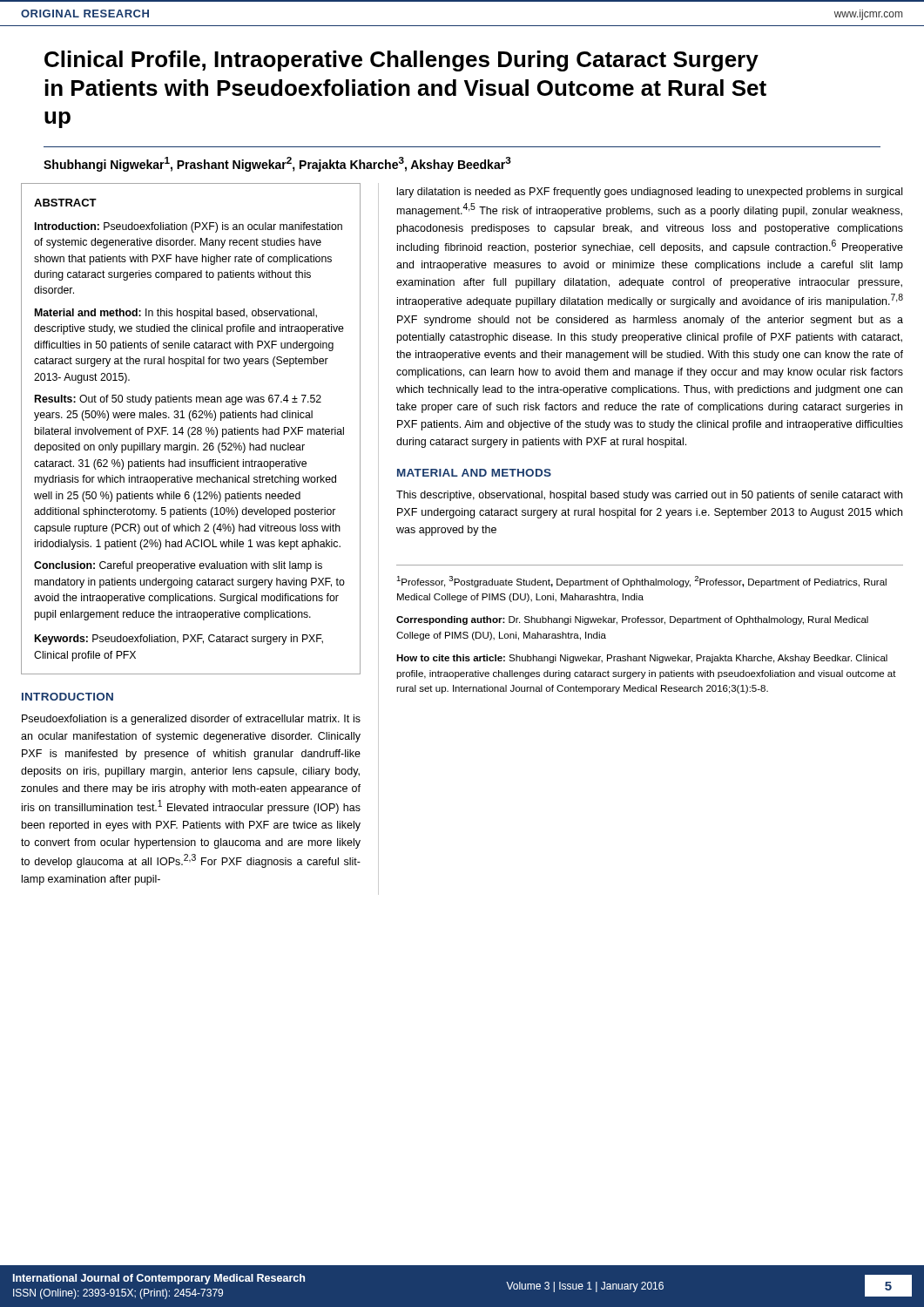Viewport: 924px width, 1307px height.
Task: Point to the text starting "Clinical Profile, Intraoperative Challenges During"
Action: (462, 88)
